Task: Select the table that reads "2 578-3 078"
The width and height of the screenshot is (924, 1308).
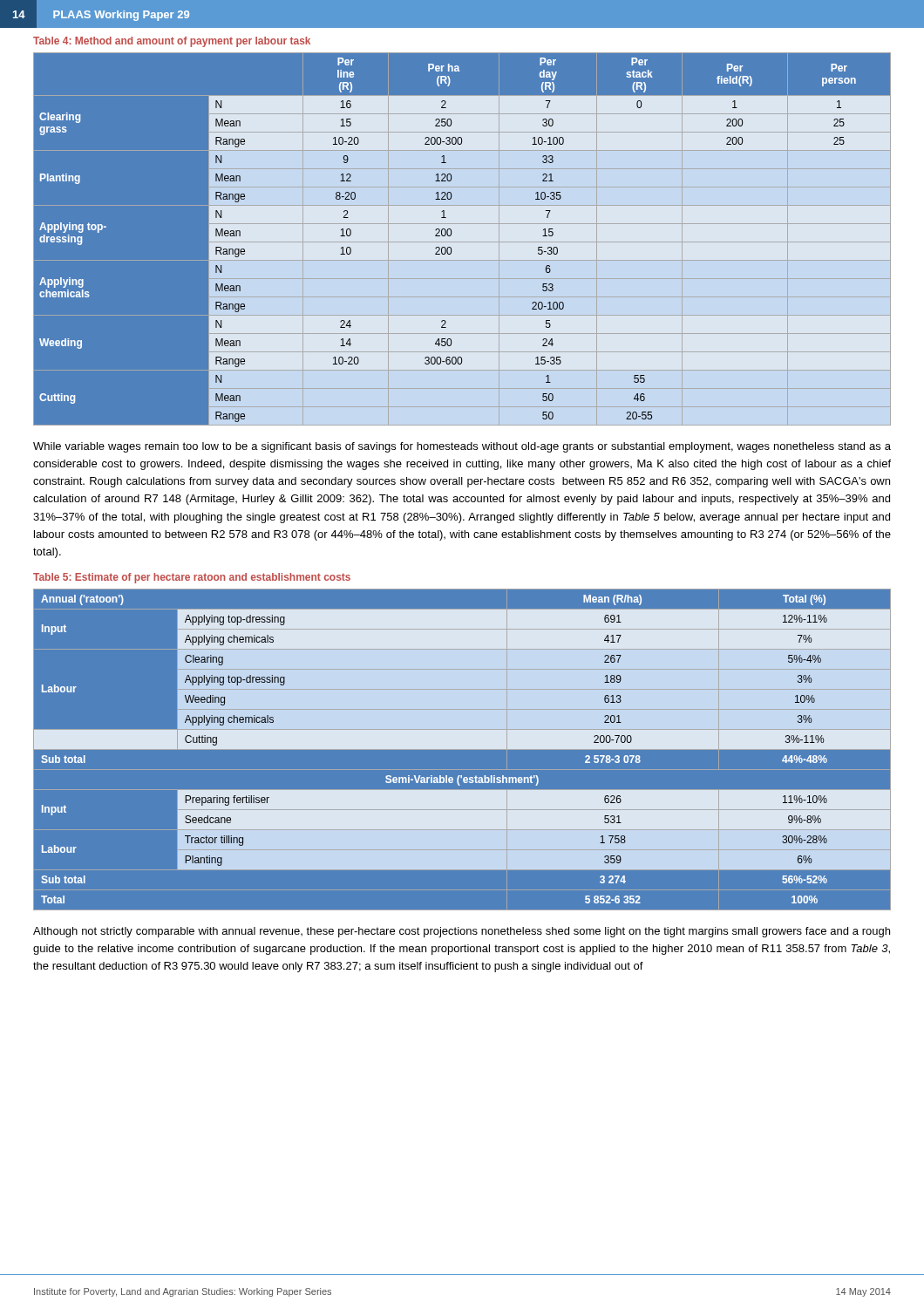Action: [x=462, y=749]
